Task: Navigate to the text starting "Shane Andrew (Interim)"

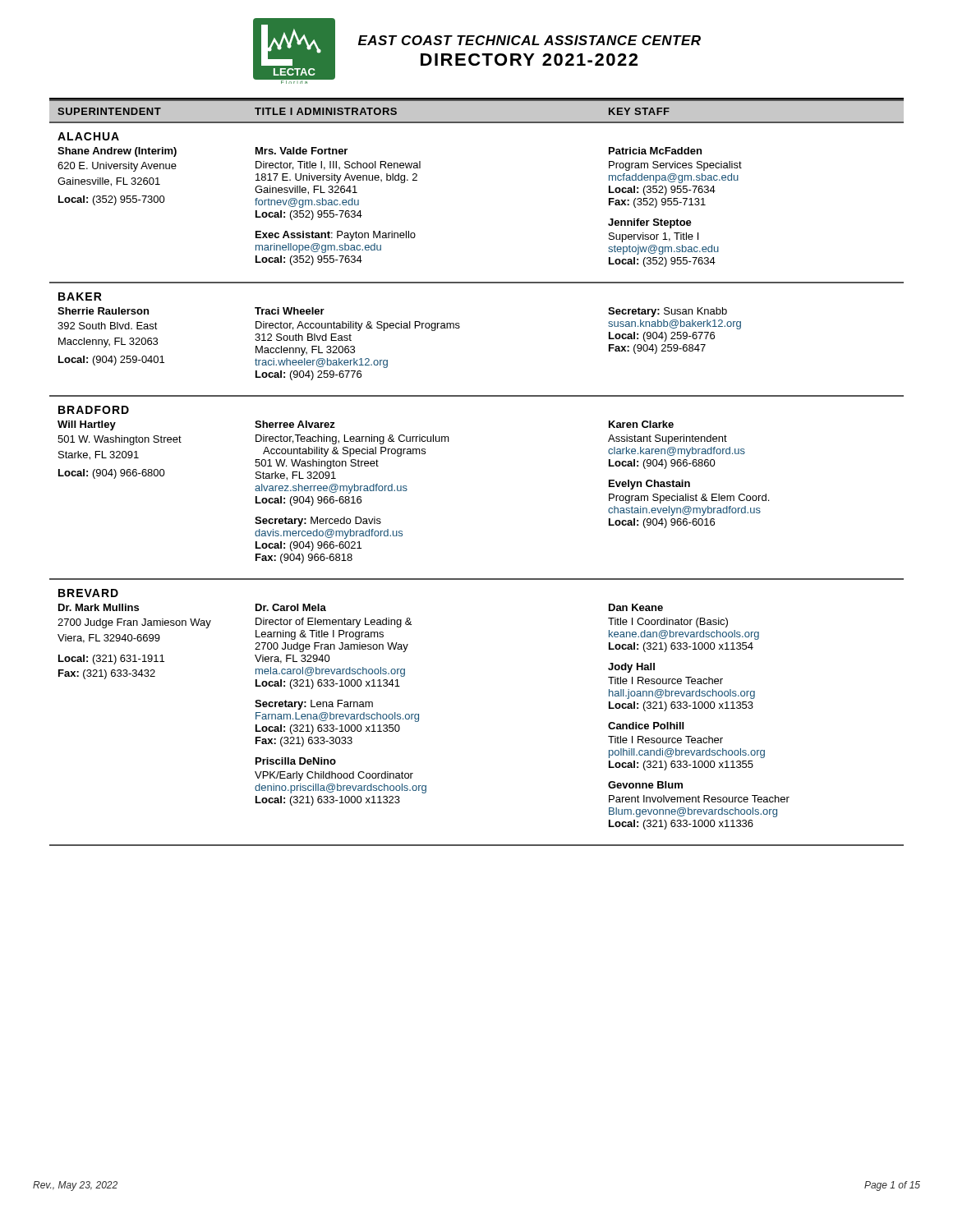Action: 152,176
